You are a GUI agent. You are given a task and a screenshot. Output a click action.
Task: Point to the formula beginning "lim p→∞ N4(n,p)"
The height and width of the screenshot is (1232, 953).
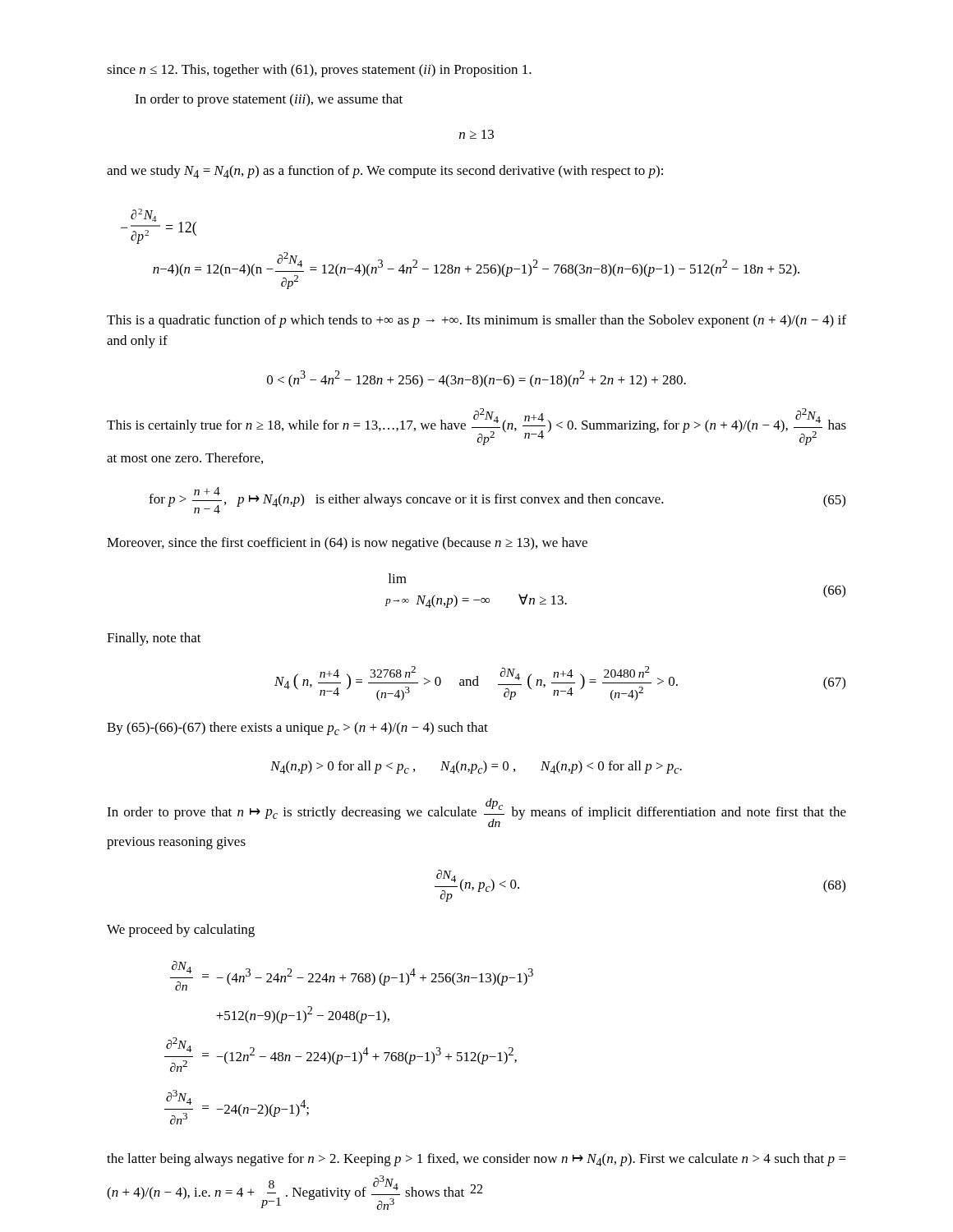[x=397, y=578]
